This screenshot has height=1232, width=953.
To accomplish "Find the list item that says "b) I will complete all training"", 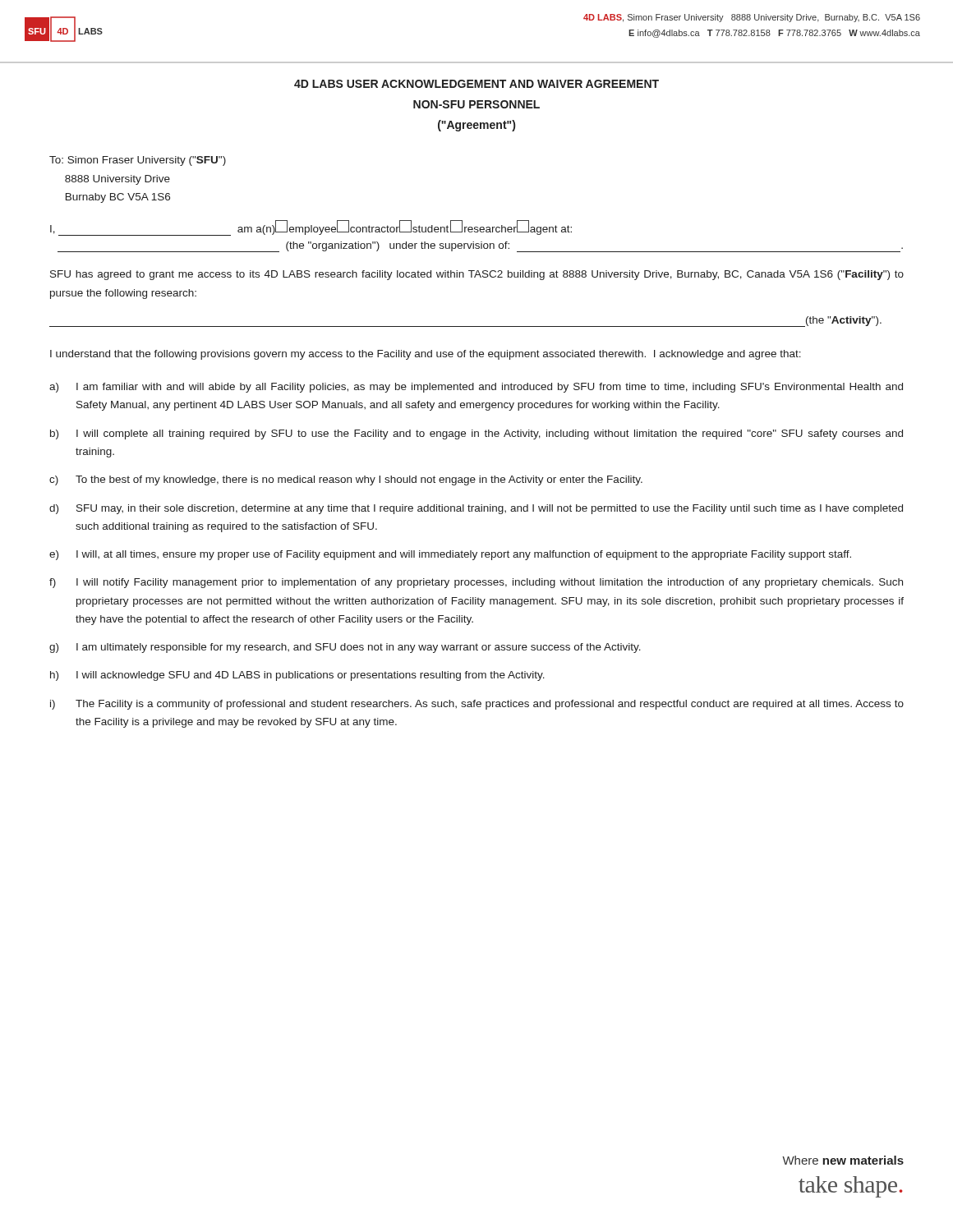I will (x=476, y=443).
